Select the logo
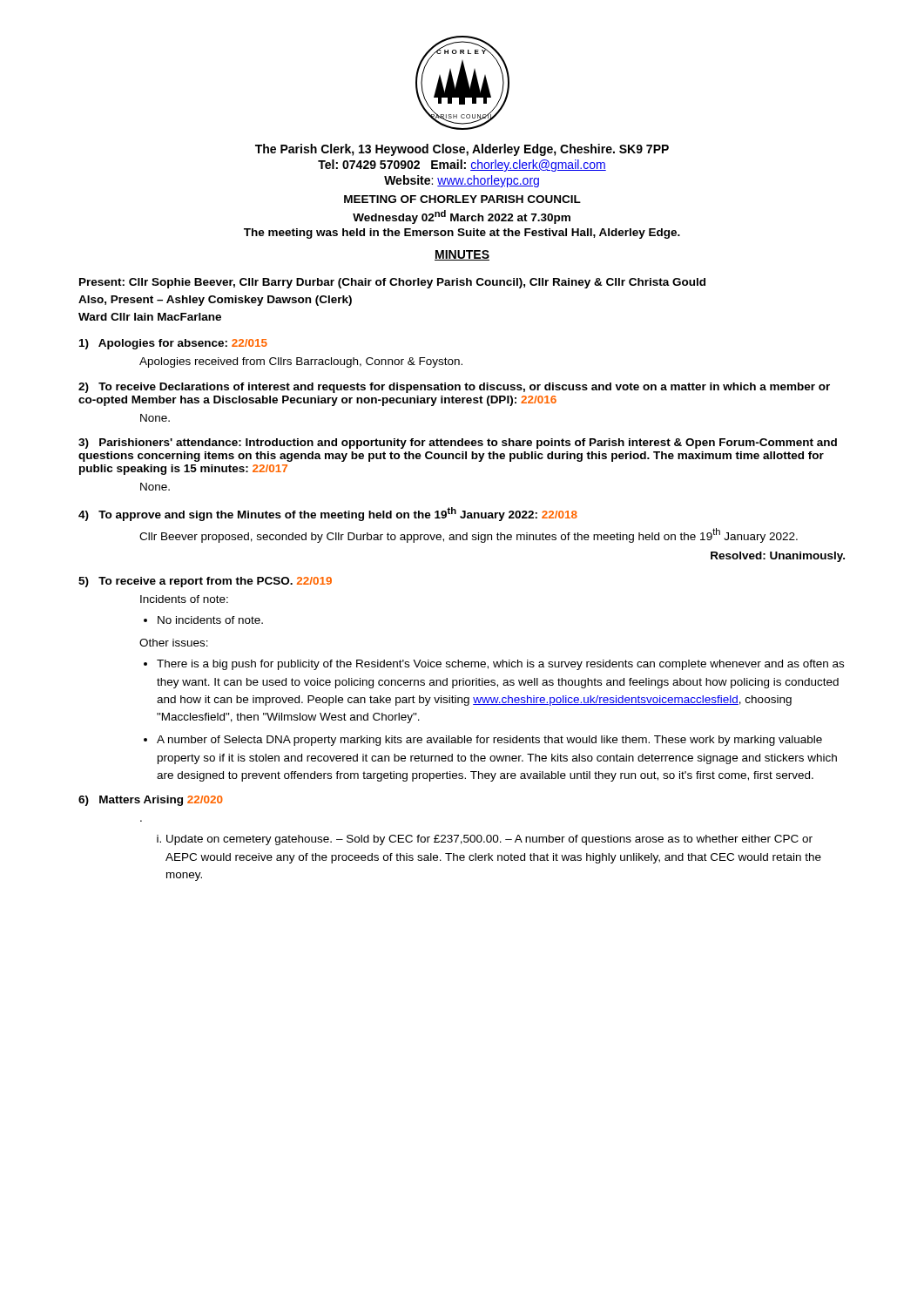 [x=462, y=84]
